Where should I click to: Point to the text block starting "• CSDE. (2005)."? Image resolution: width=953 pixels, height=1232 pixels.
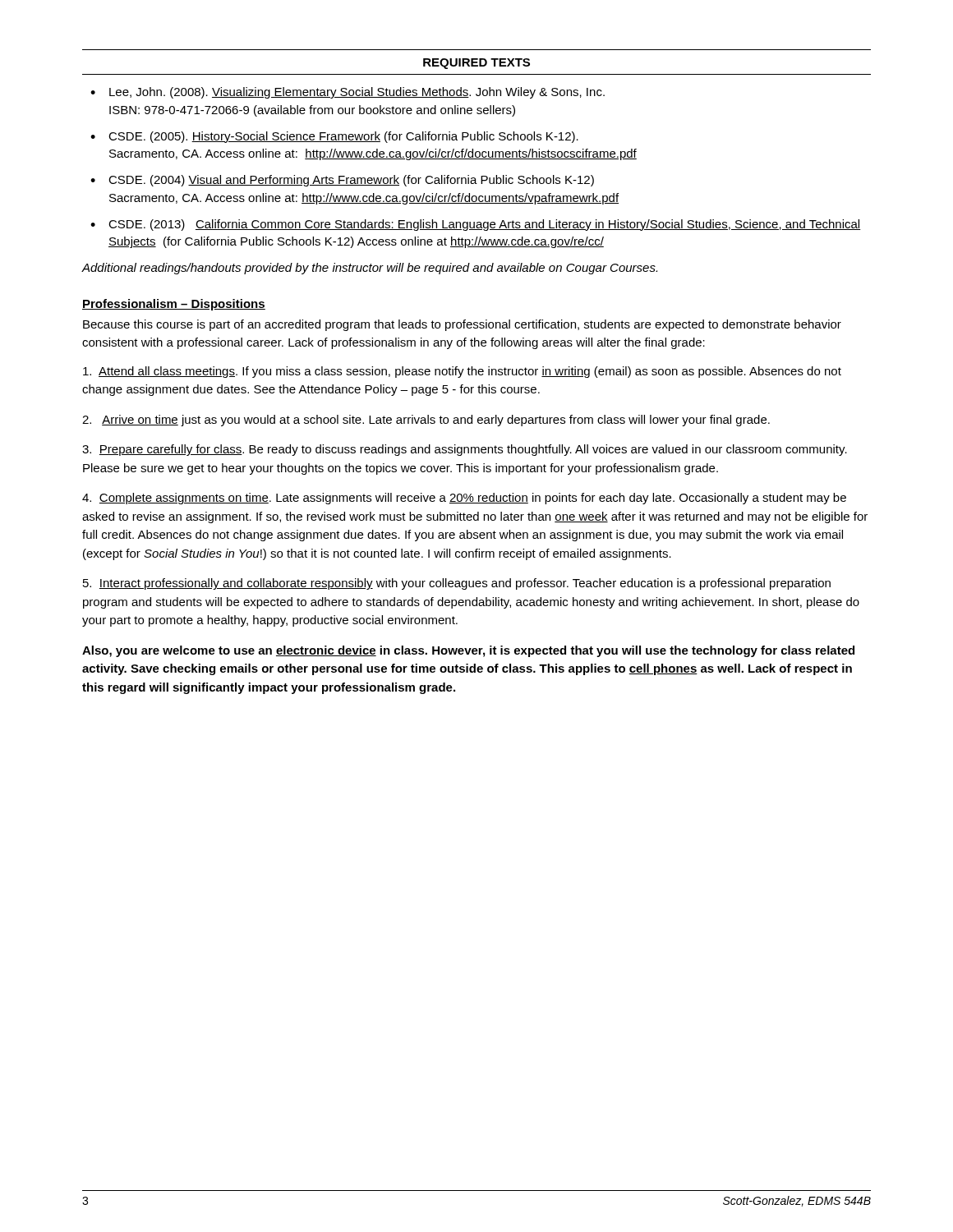click(x=481, y=145)
